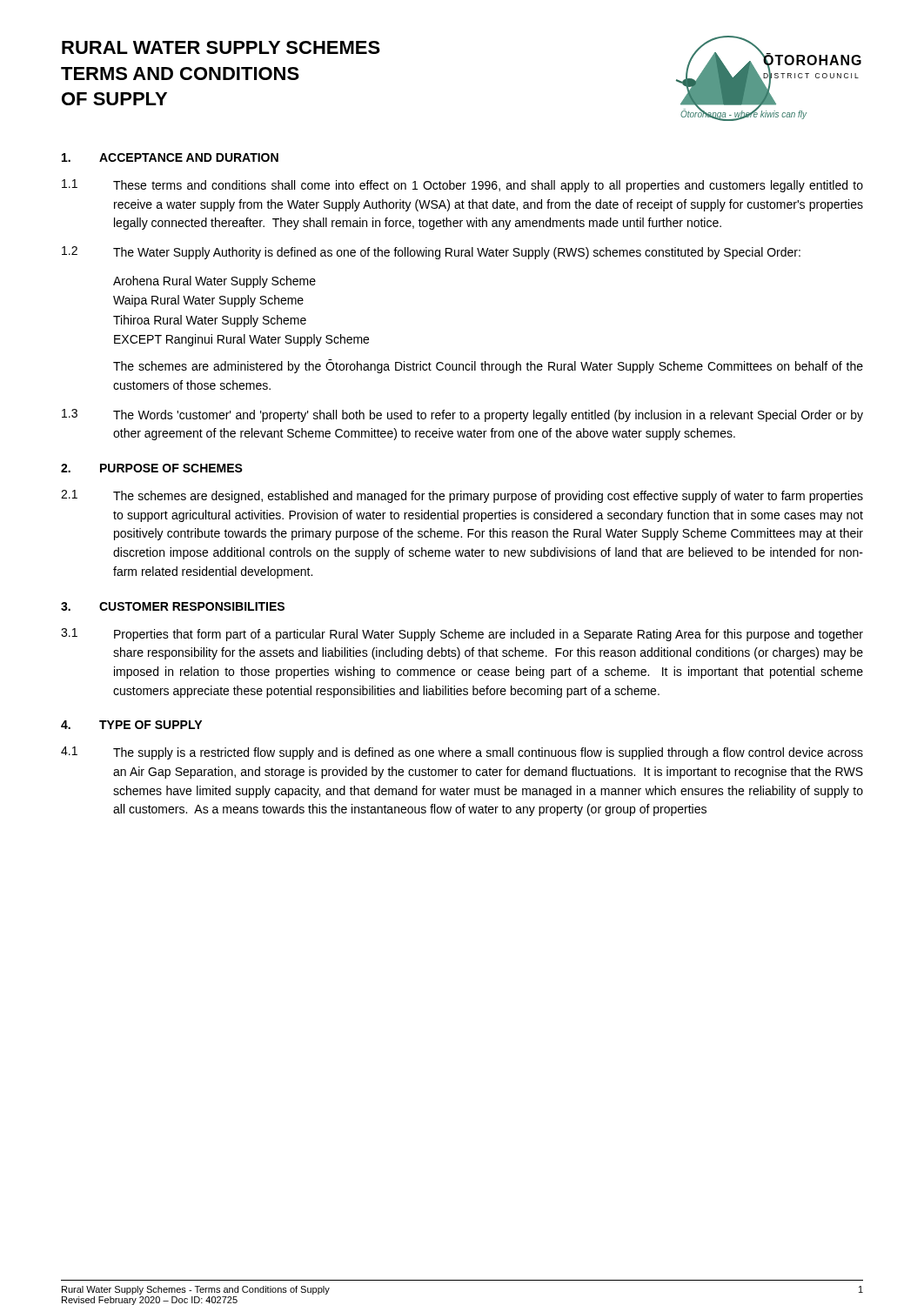Find the title that says "RURAL WATER SUPPLY"

coord(221,74)
